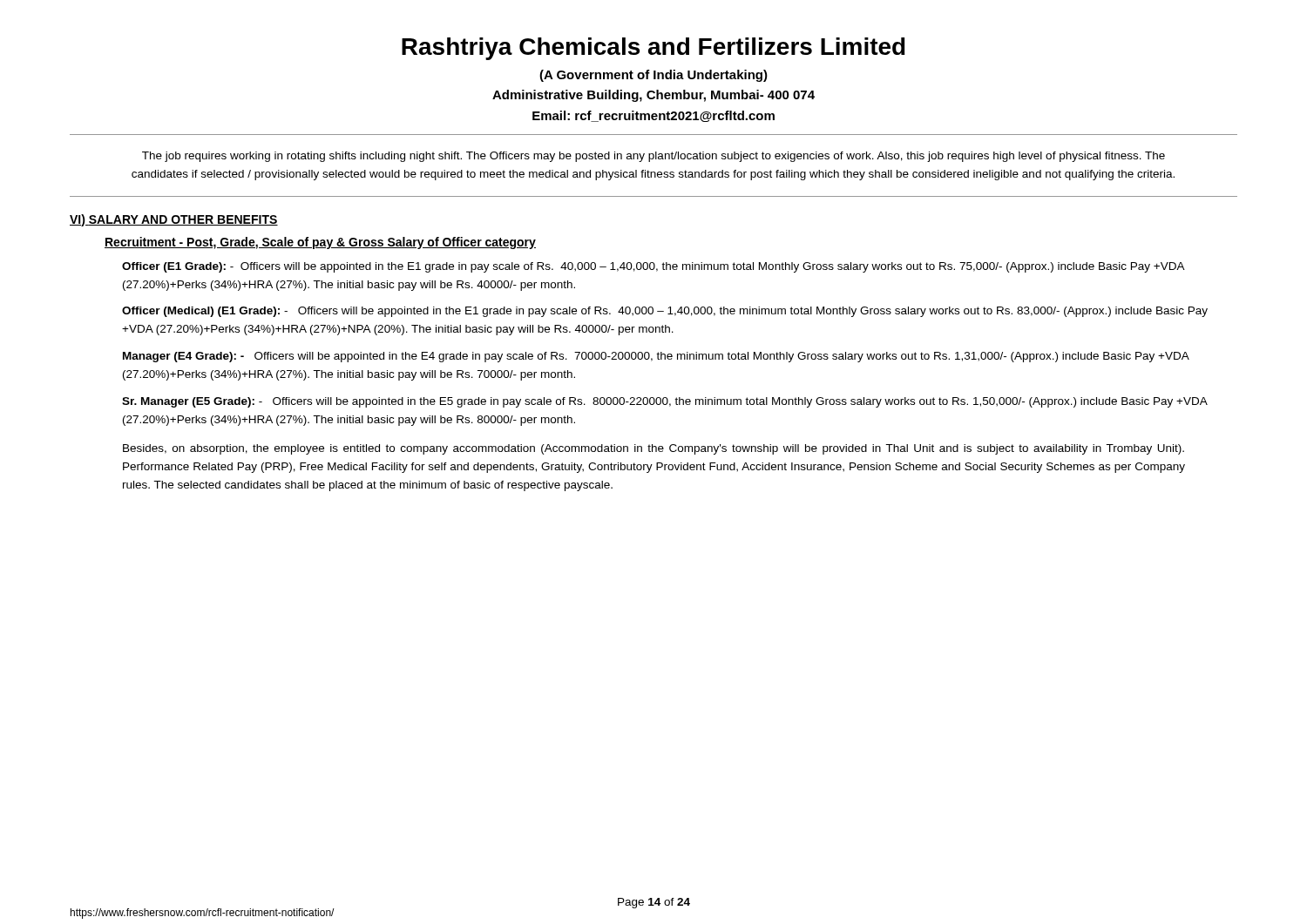Point to the text block starting "Besides, on absorption,"
The width and height of the screenshot is (1307, 924).
coord(654,466)
